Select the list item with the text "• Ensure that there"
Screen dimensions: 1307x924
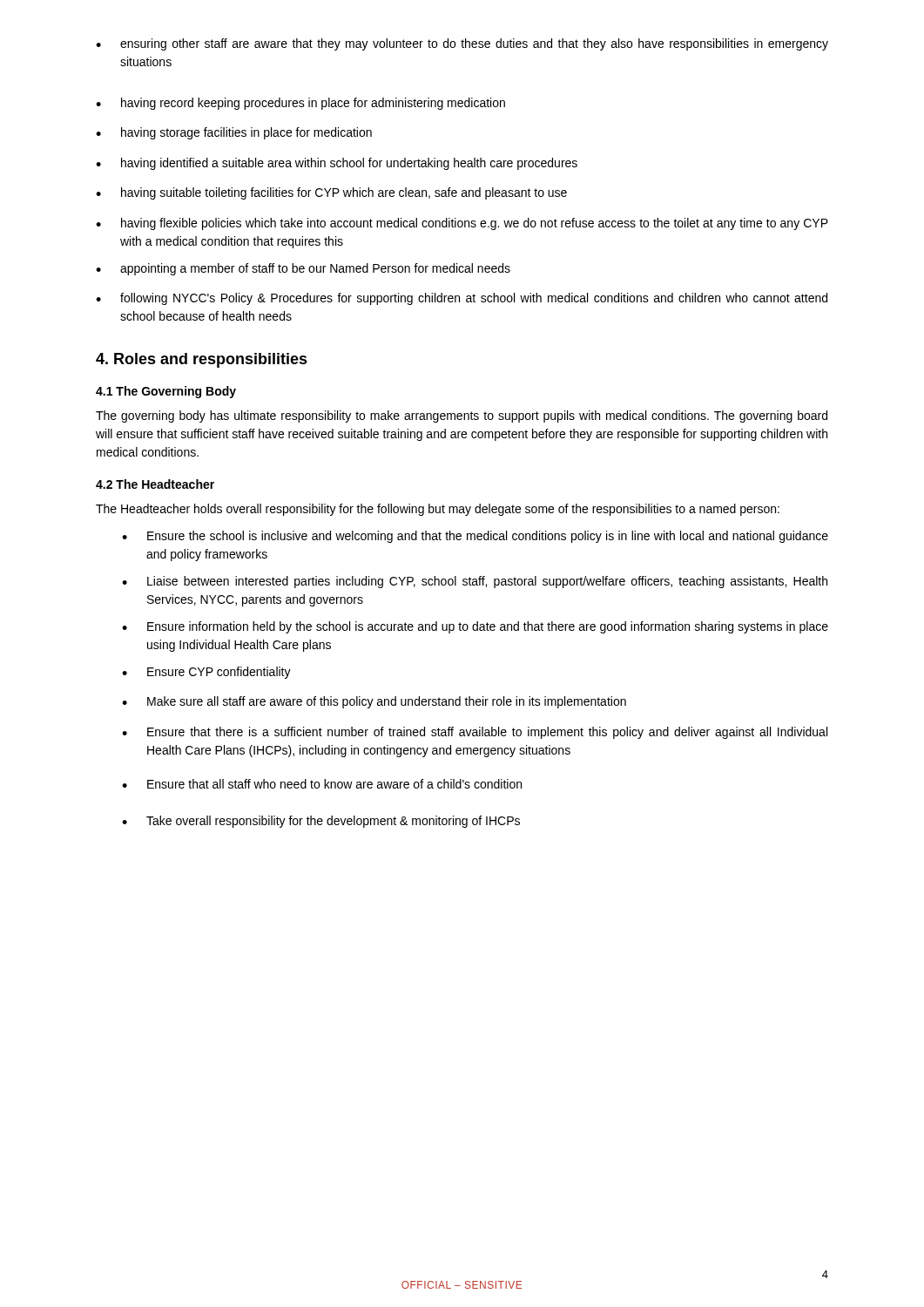click(x=475, y=741)
